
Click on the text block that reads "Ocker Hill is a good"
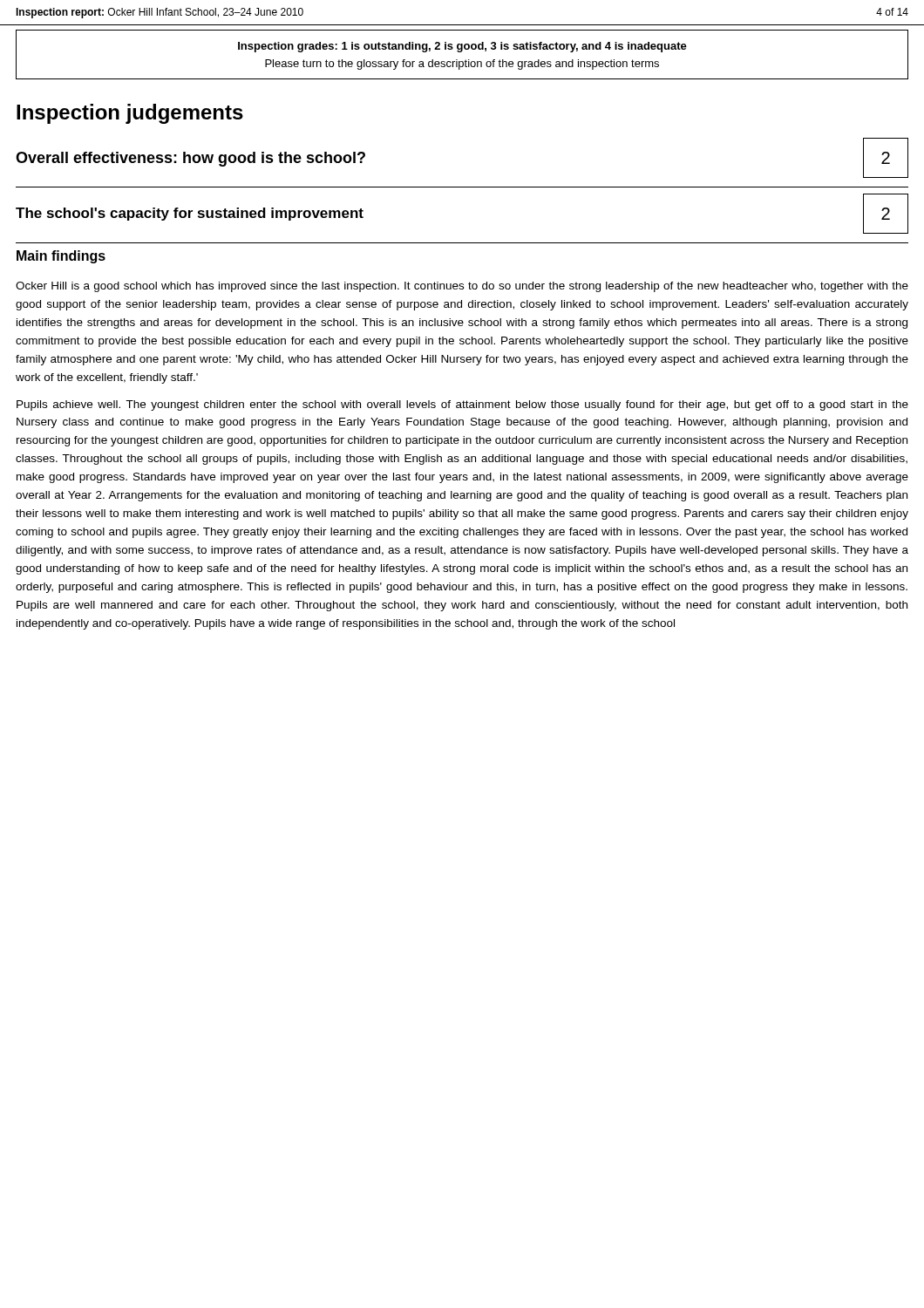pos(462,332)
